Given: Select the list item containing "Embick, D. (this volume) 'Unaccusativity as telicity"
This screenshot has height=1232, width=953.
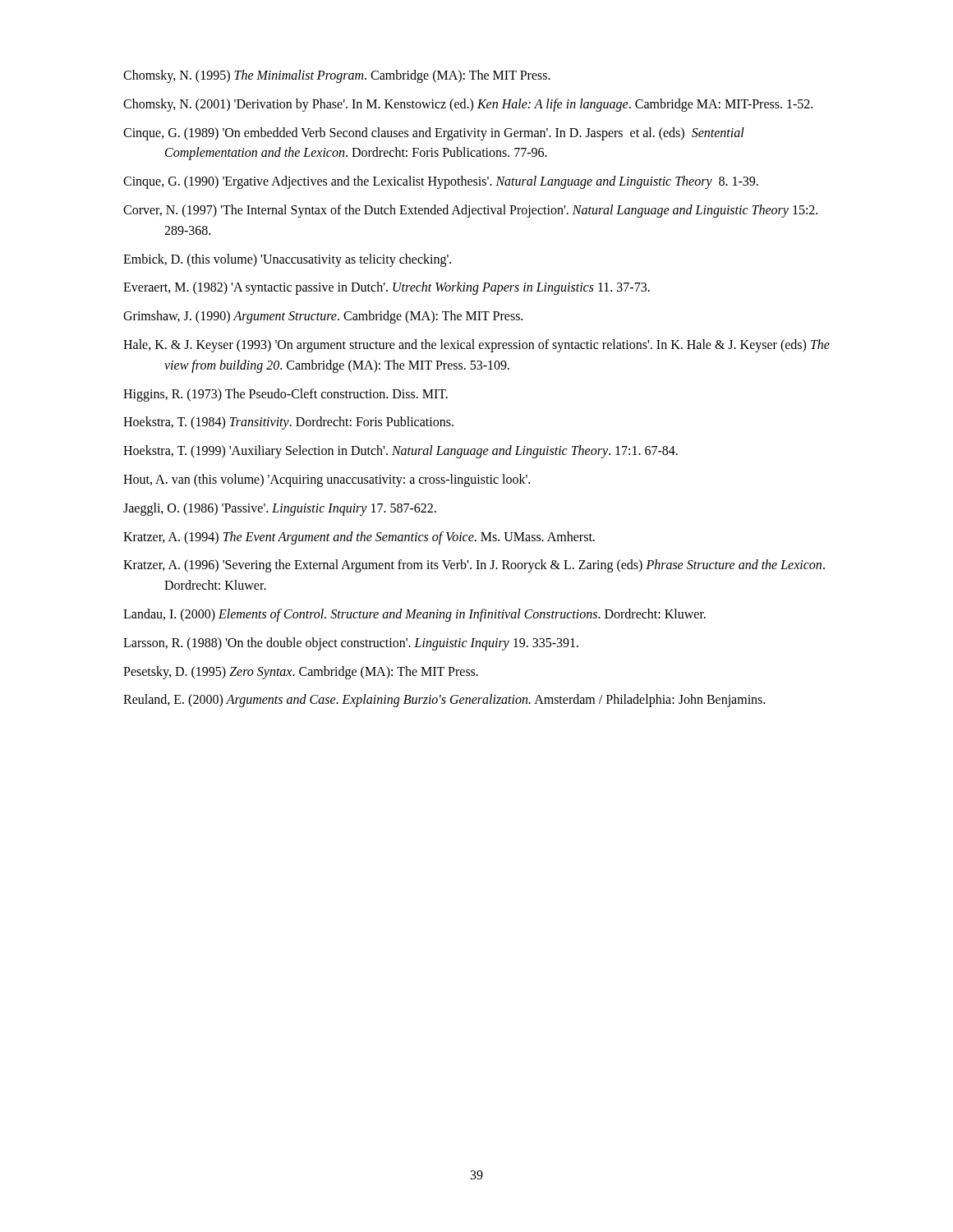Looking at the screenshot, I should tap(288, 259).
